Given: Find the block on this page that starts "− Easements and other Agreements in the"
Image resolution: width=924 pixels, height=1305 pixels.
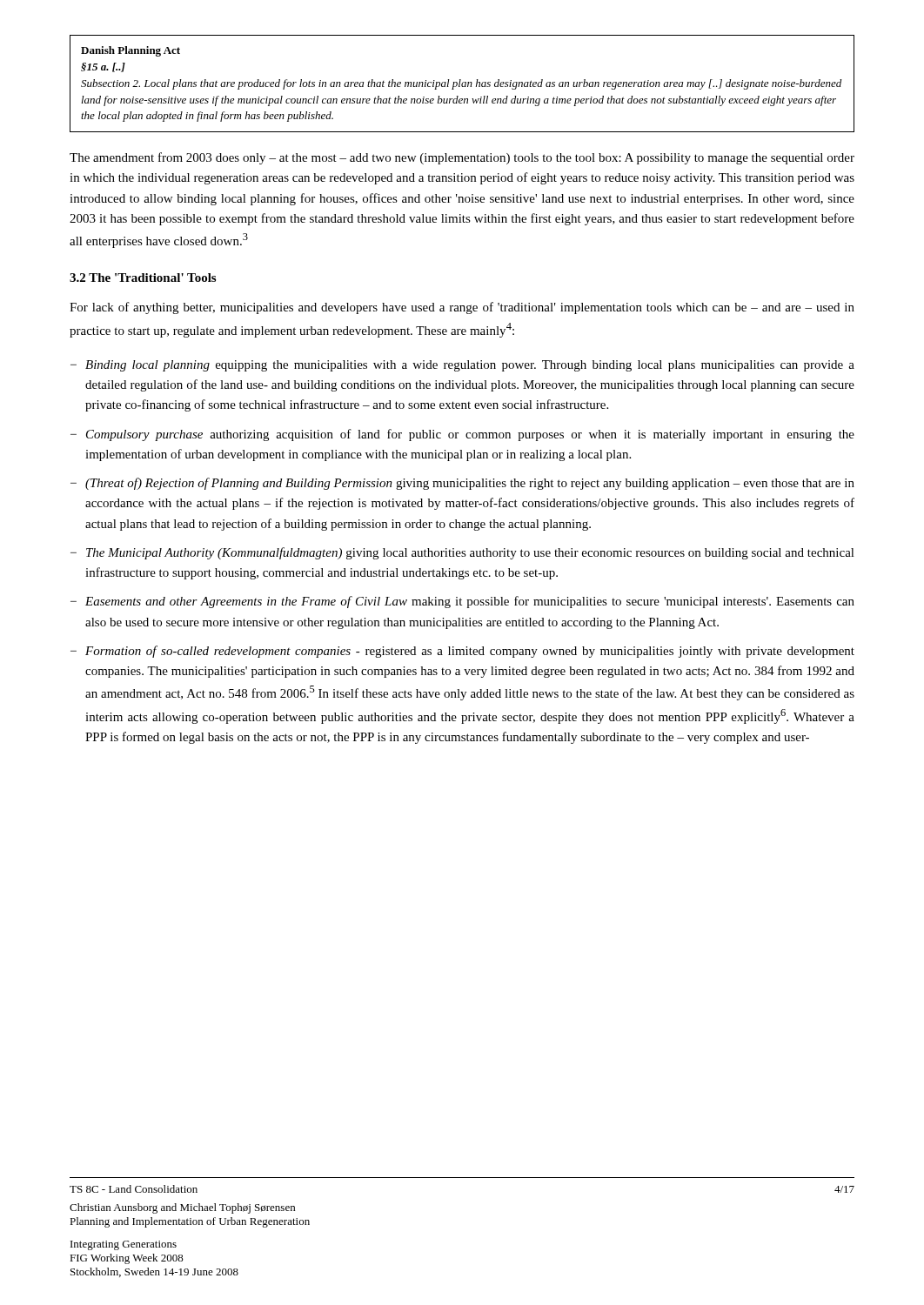Looking at the screenshot, I should (462, 612).
